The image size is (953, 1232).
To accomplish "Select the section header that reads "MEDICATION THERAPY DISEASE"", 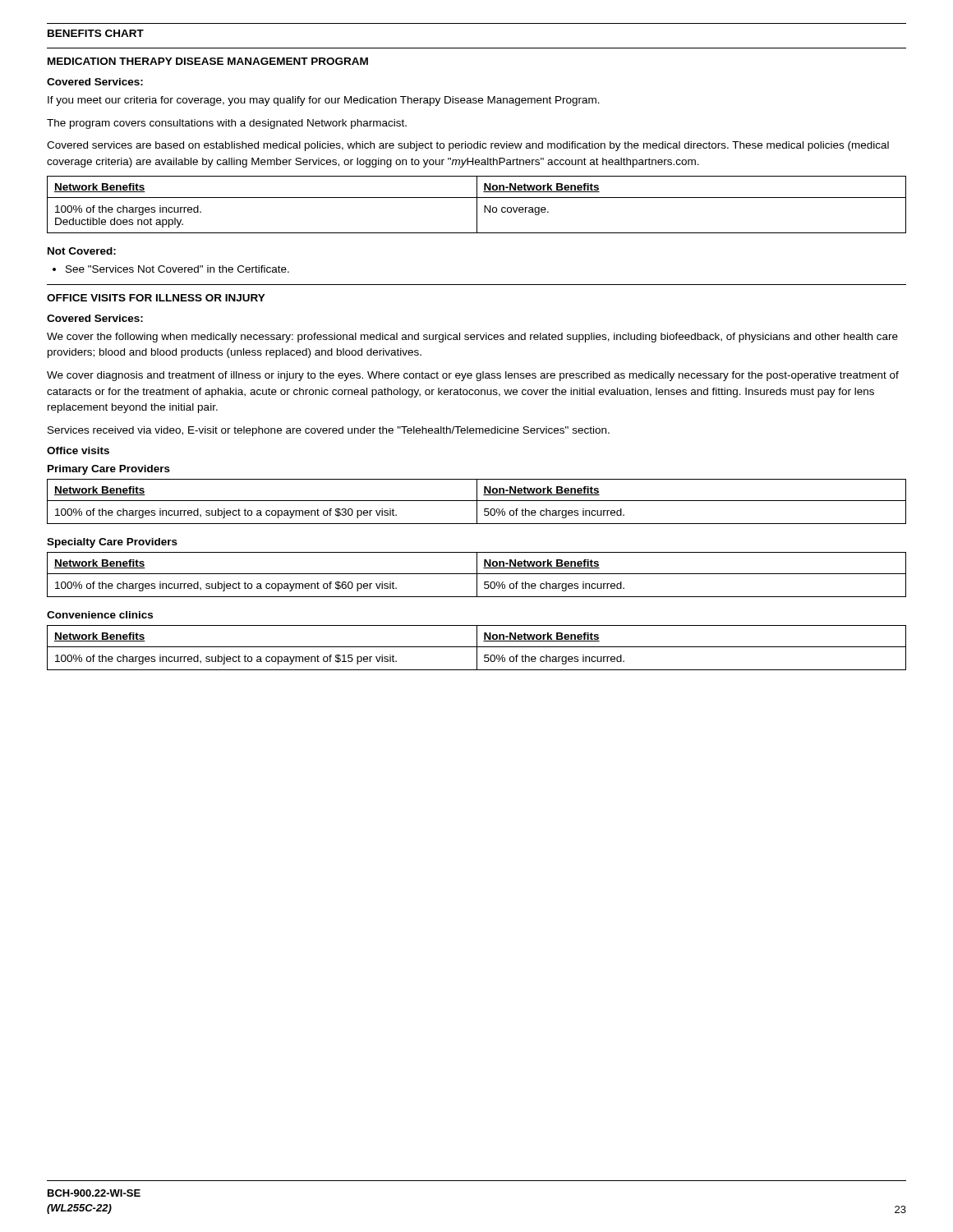I will 476,58.
